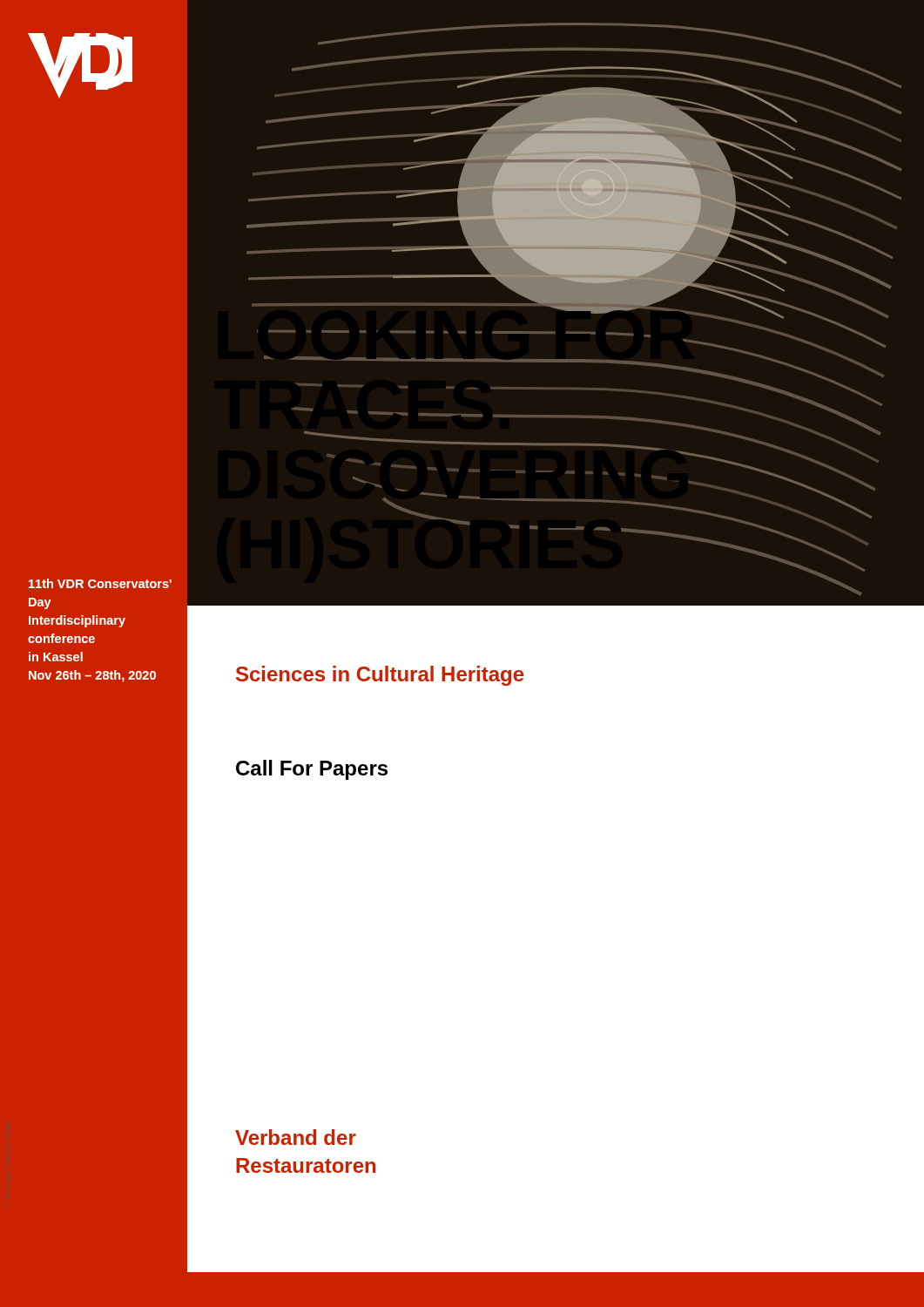Find the passage starting "11th VDR Conservators' Day Interdisciplinary conference in"
Screen dimensions: 1307x924
click(x=100, y=630)
